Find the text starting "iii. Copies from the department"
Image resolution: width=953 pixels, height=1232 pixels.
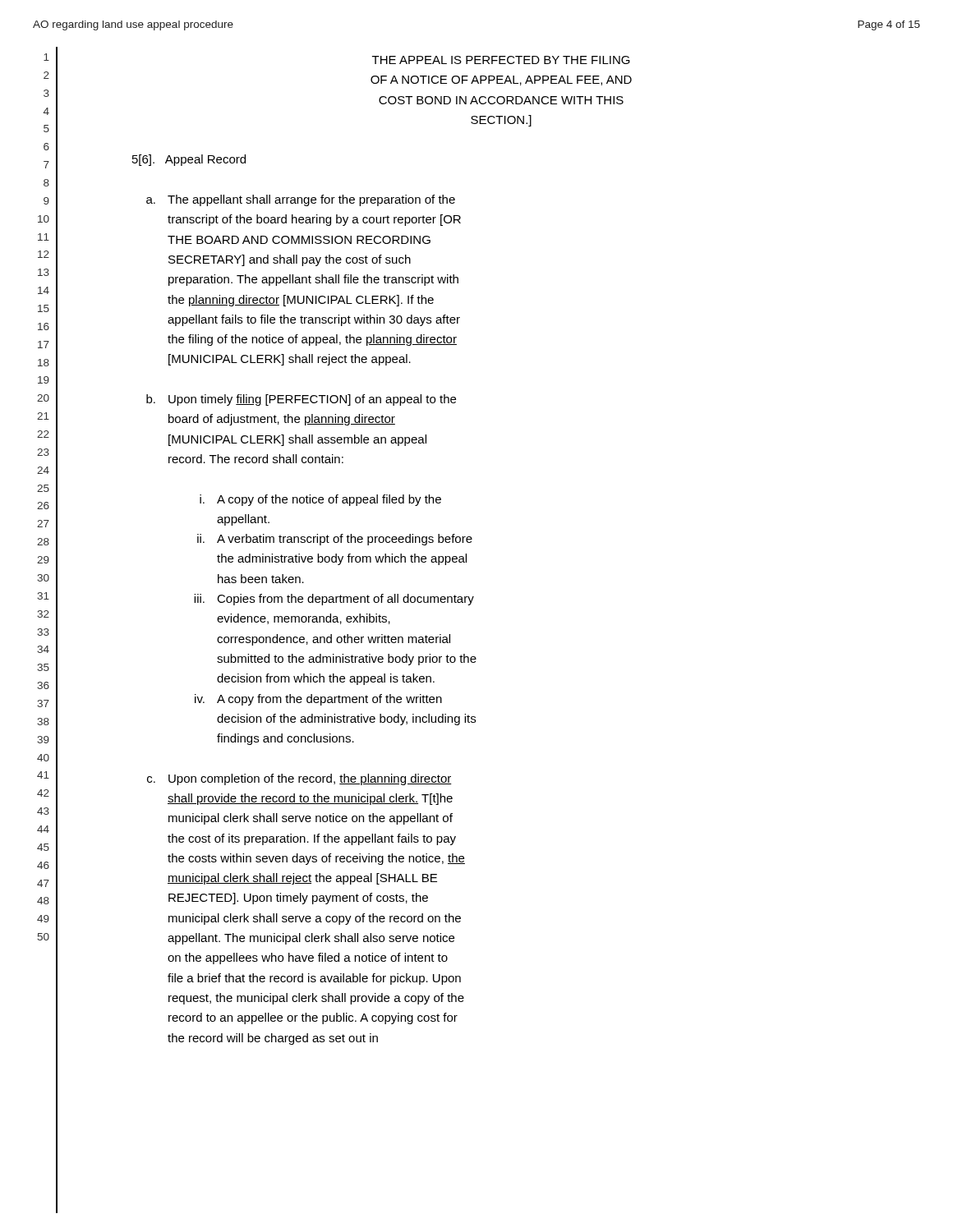click(334, 600)
